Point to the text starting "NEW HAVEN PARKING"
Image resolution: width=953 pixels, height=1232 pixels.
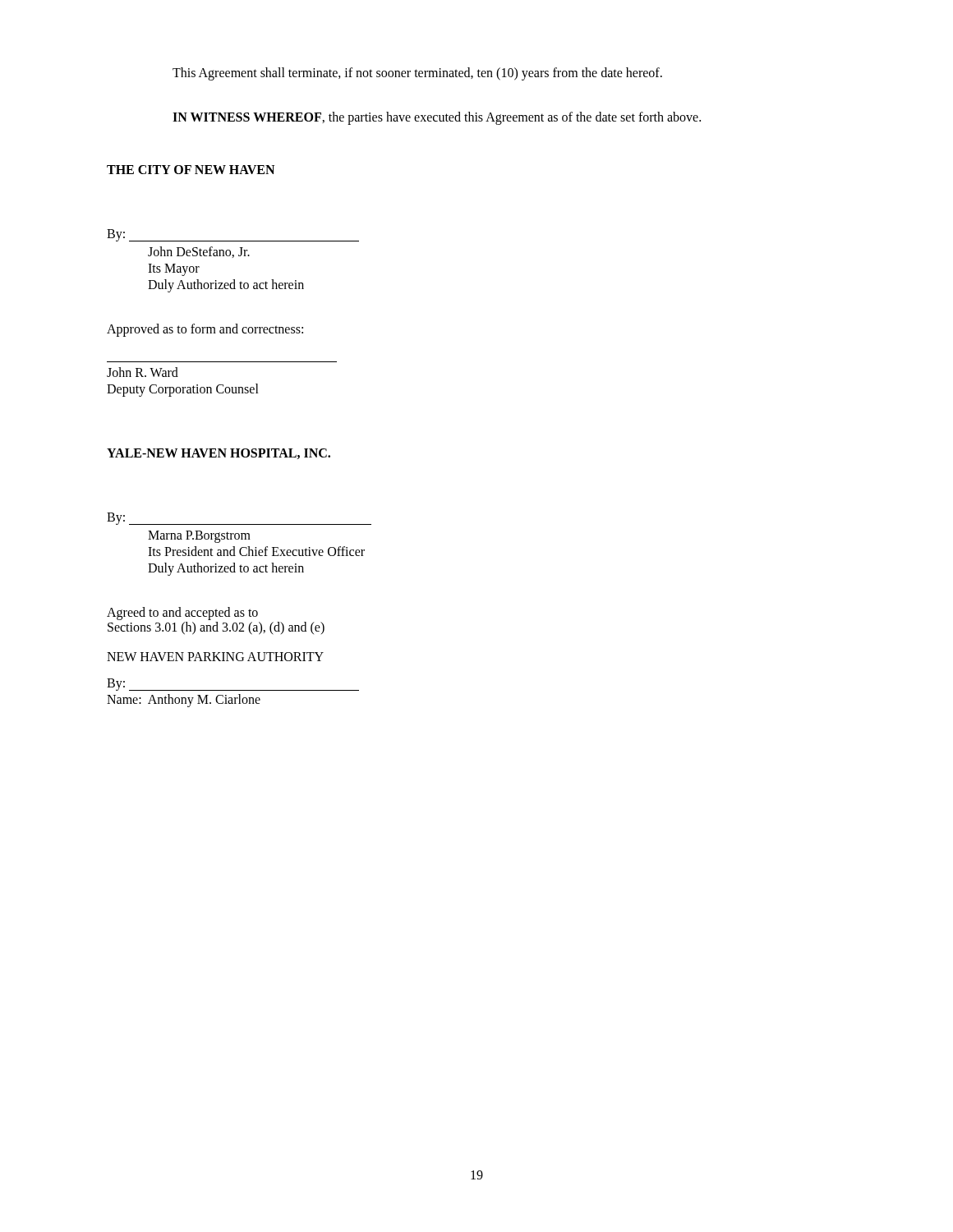click(215, 657)
